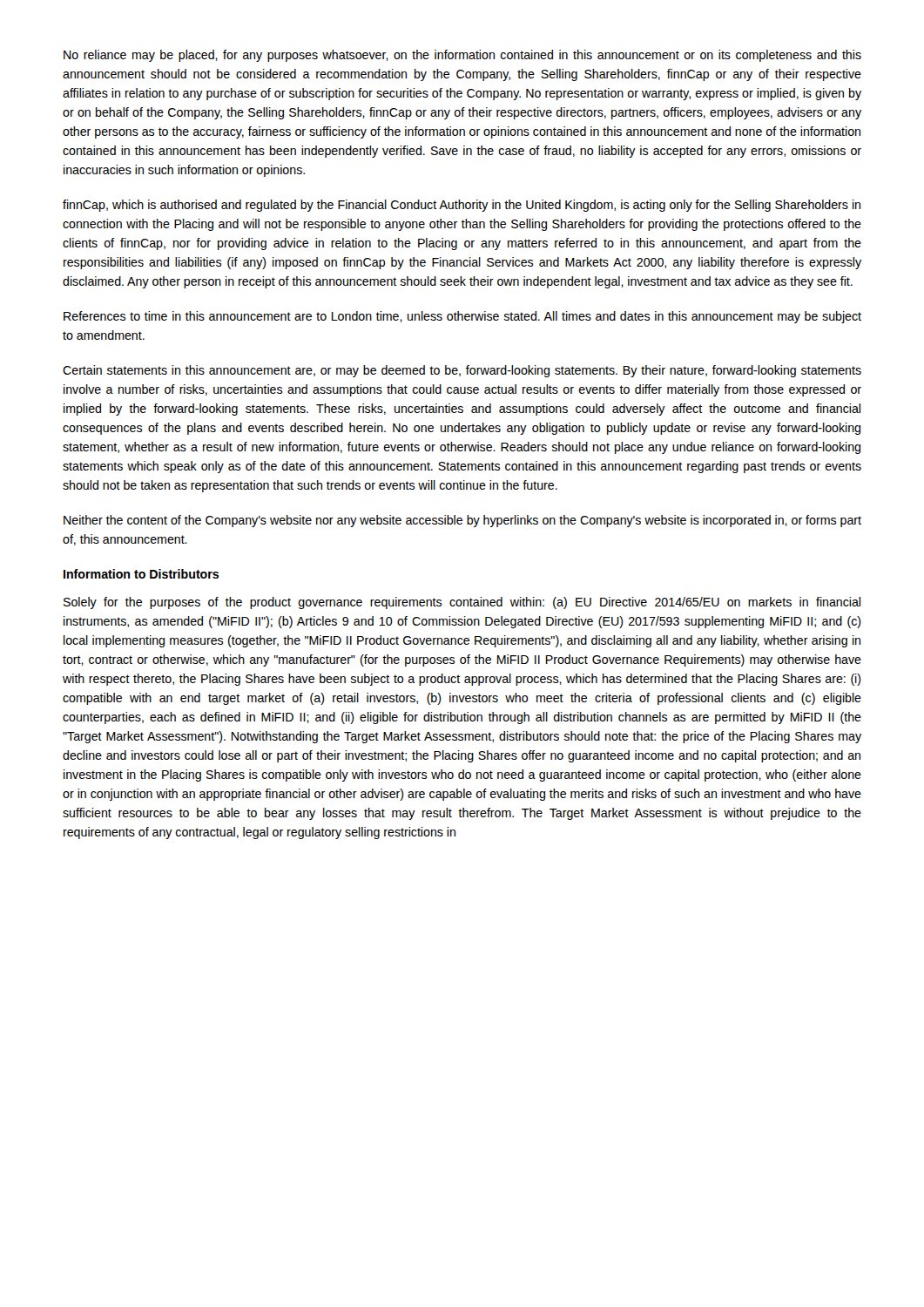Click on the region starting "No reliance may be placed, for"
This screenshot has width=924, height=1307.
tap(462, 112)
